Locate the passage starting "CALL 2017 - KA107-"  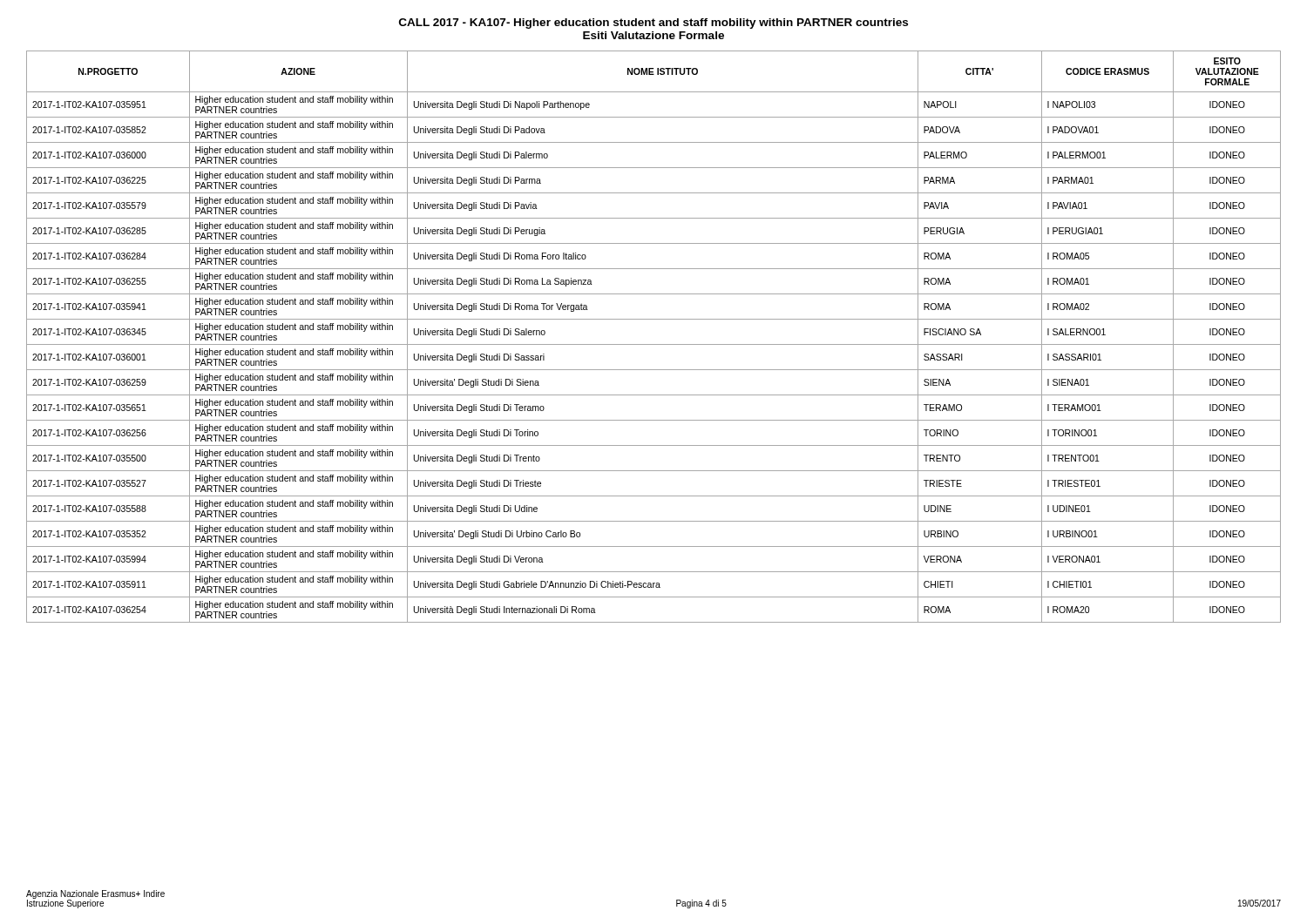click(x=654, y=29)
